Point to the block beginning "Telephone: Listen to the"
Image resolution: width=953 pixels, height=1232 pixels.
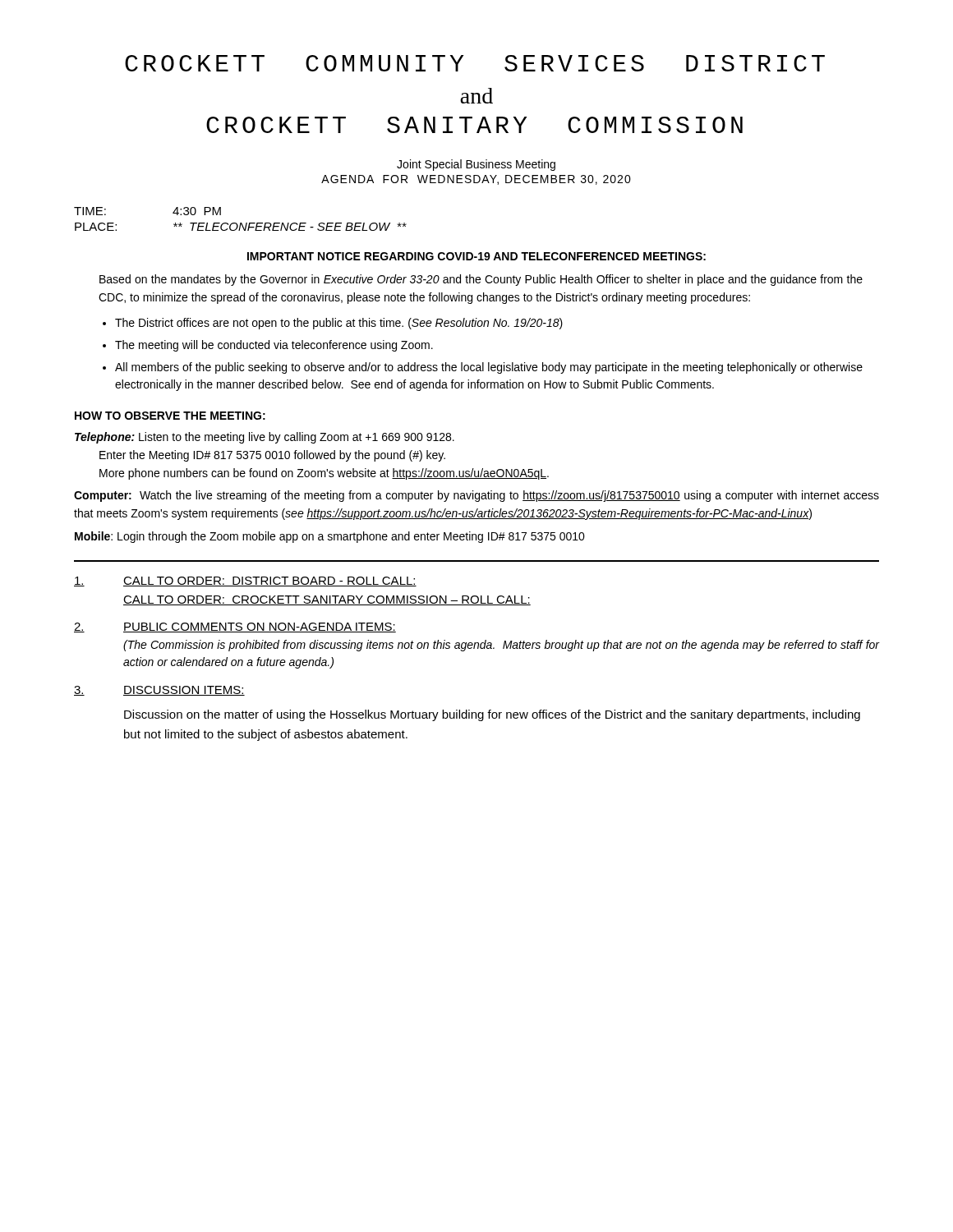tap(265, 438)
